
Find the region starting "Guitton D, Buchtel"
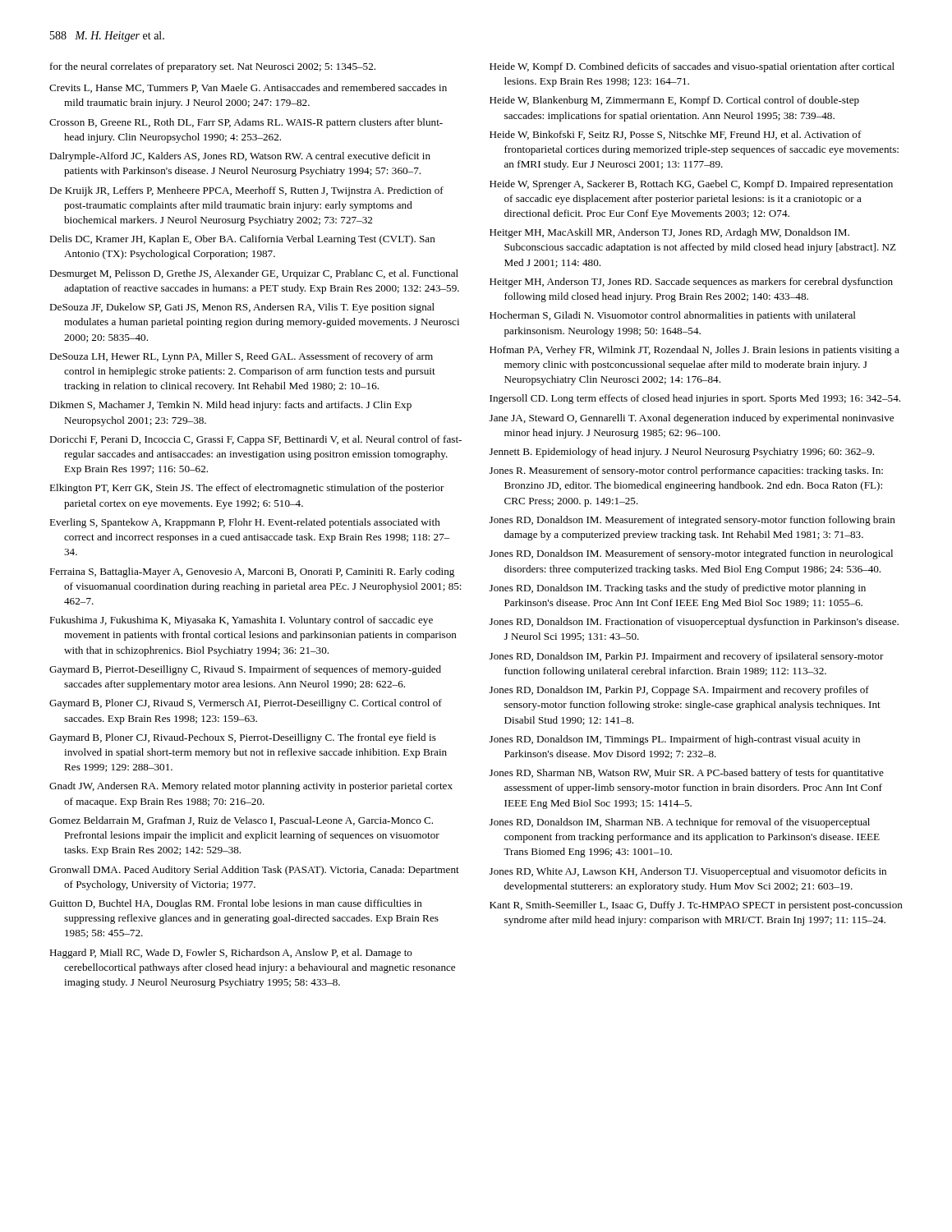[x=244, y=918]
